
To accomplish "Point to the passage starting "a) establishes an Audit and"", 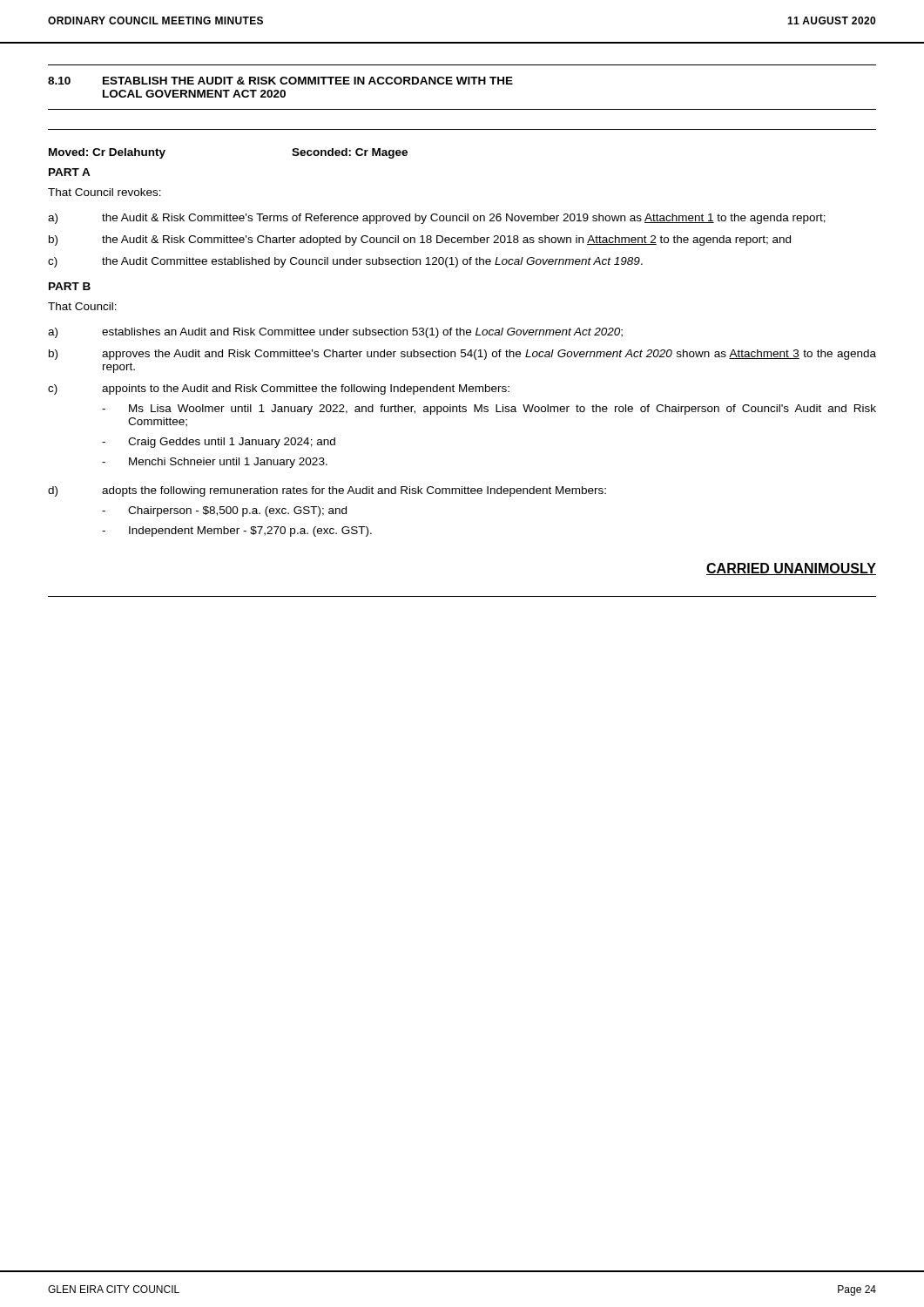I will point(462,332).
